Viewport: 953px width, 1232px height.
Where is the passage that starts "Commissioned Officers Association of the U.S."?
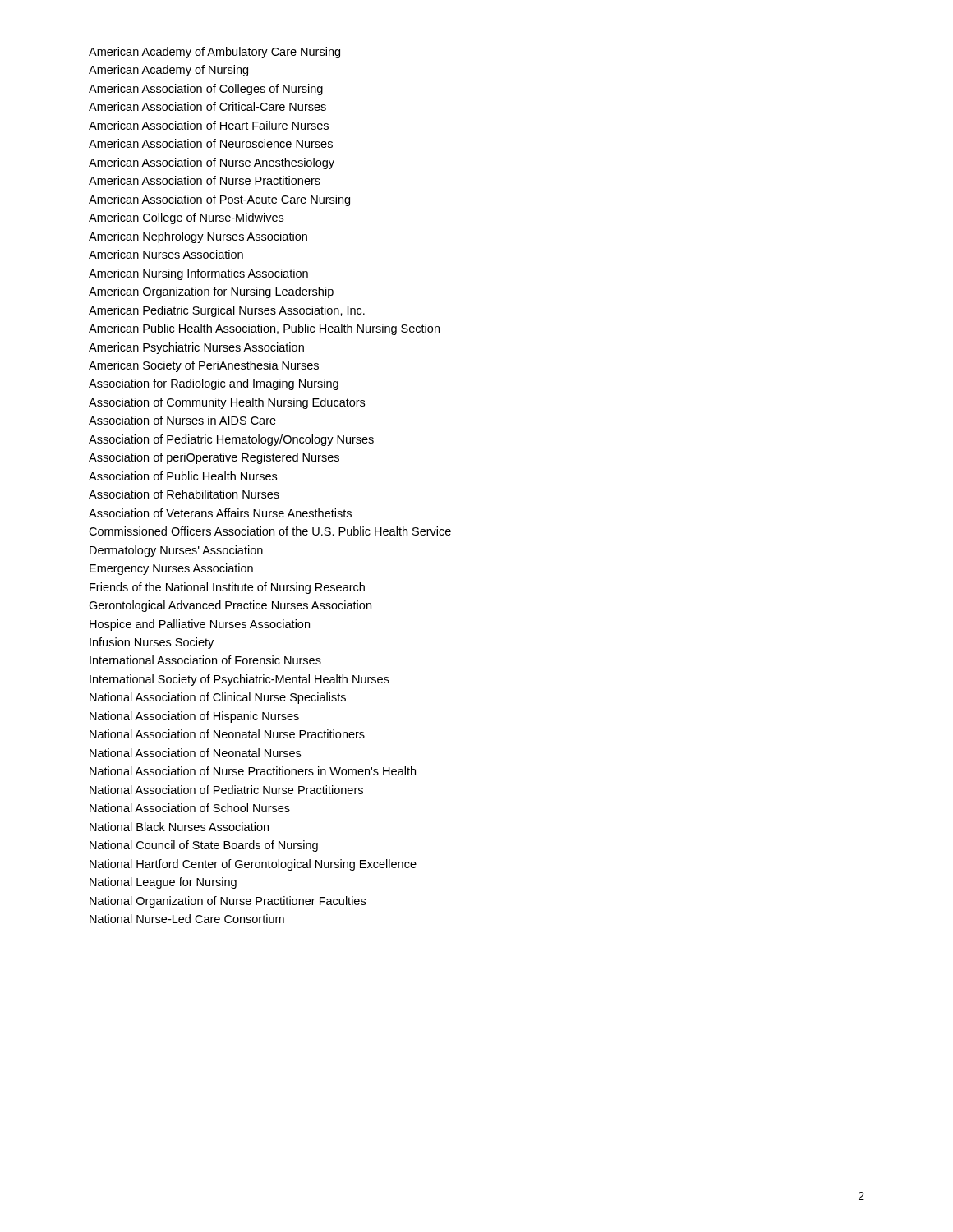(270, 532)
